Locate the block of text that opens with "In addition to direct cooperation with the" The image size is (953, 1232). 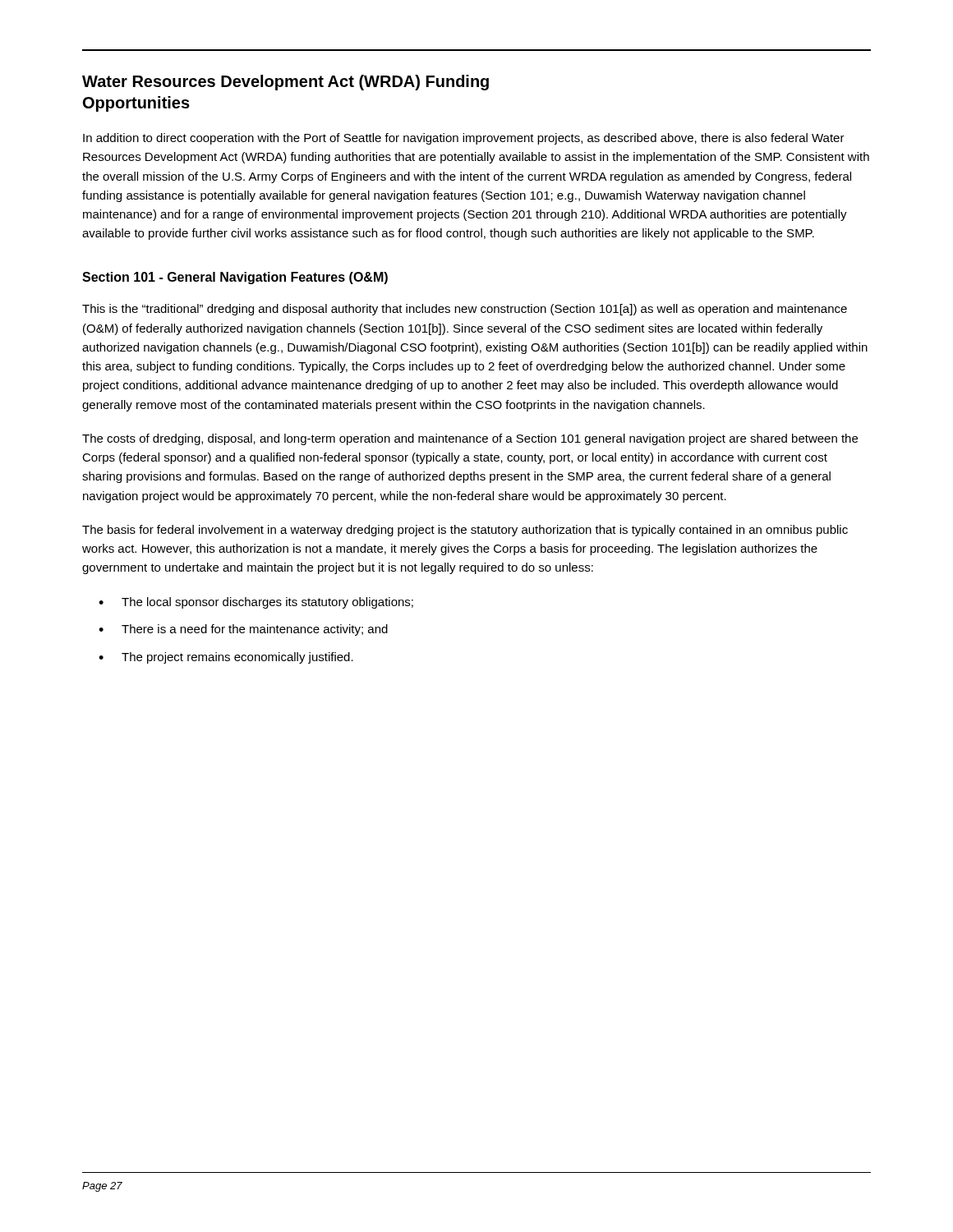(476, 185)
